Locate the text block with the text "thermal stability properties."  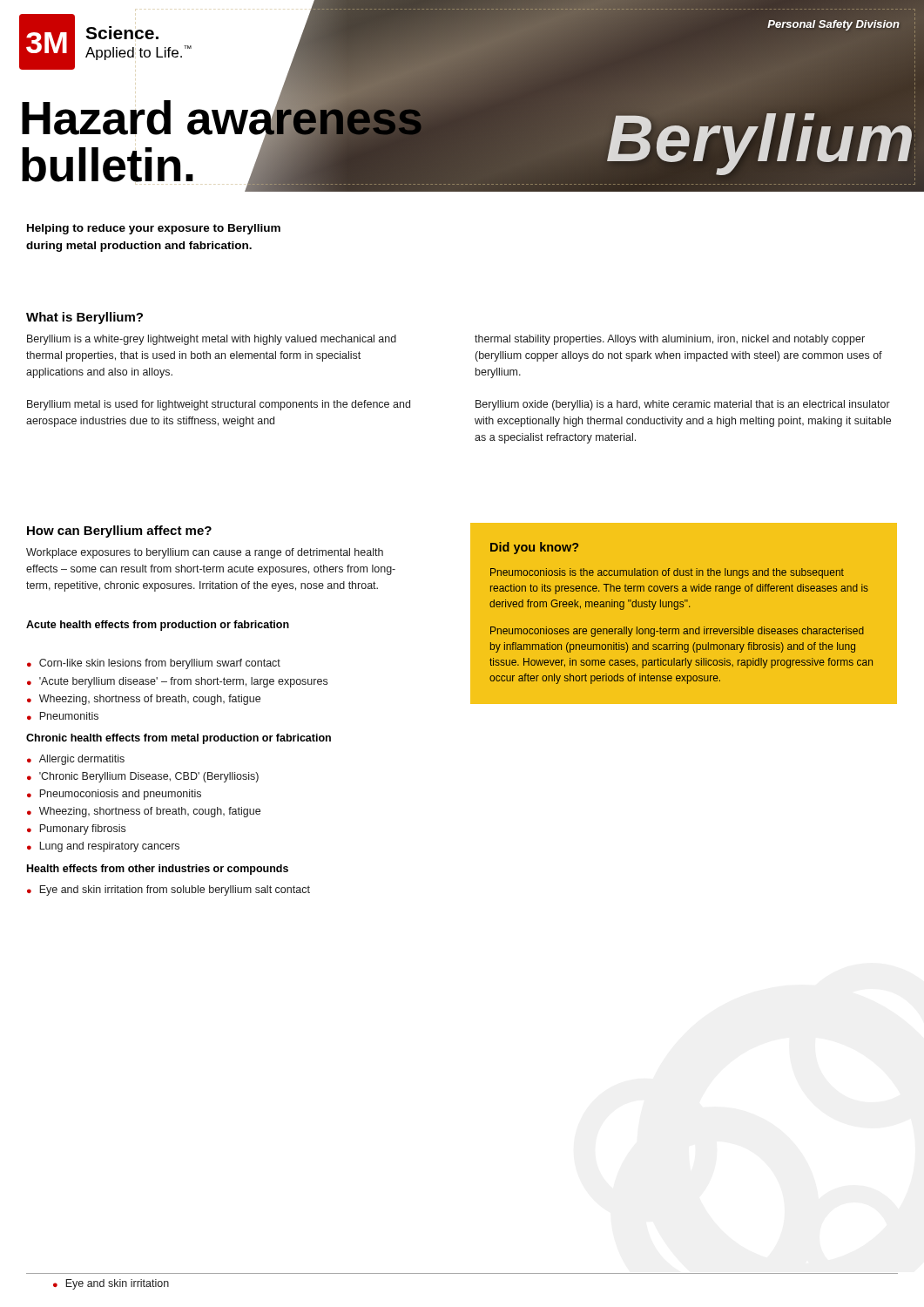click(678, 356)
